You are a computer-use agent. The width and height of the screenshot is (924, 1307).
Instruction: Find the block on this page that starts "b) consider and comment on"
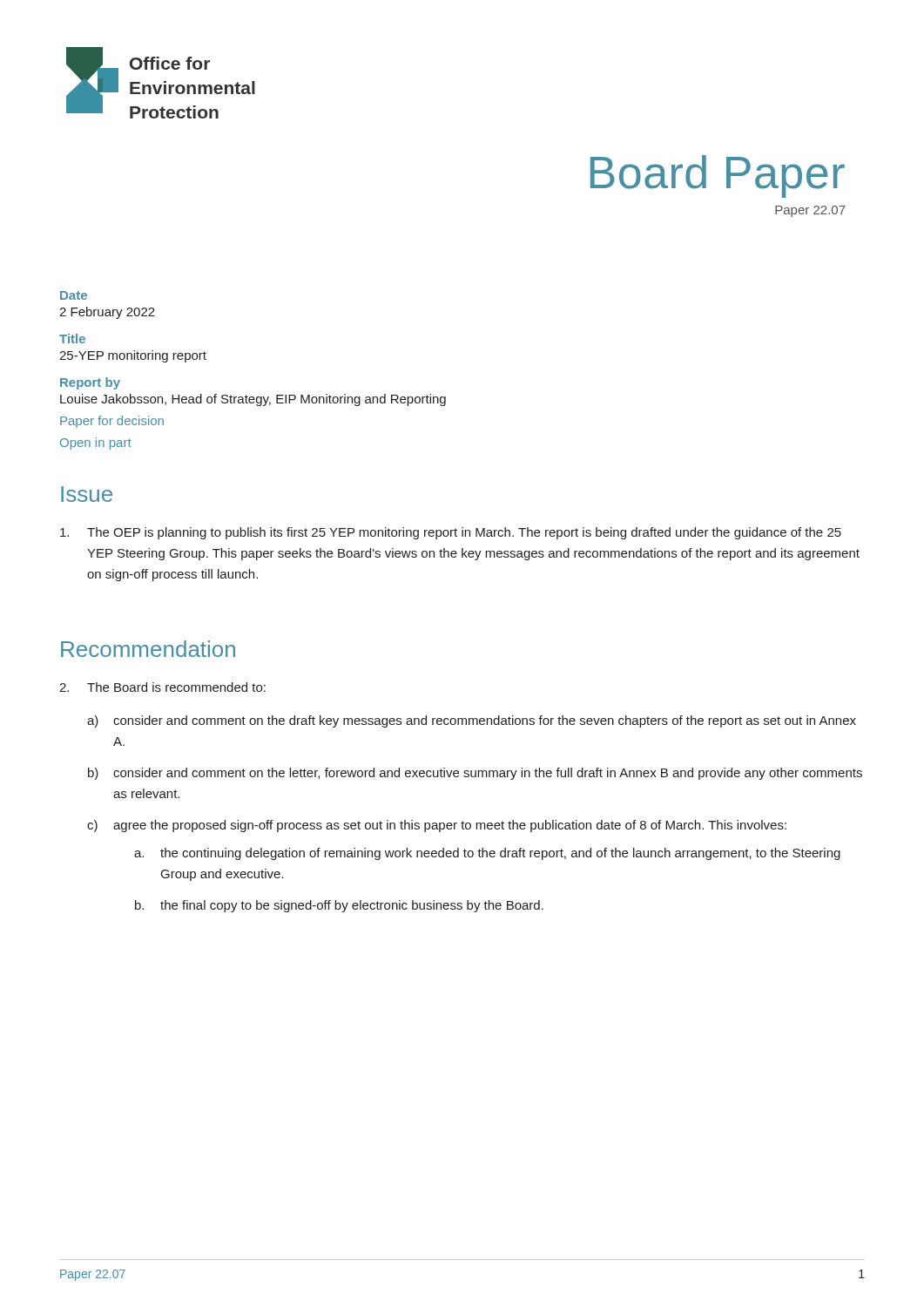(476, 783)
